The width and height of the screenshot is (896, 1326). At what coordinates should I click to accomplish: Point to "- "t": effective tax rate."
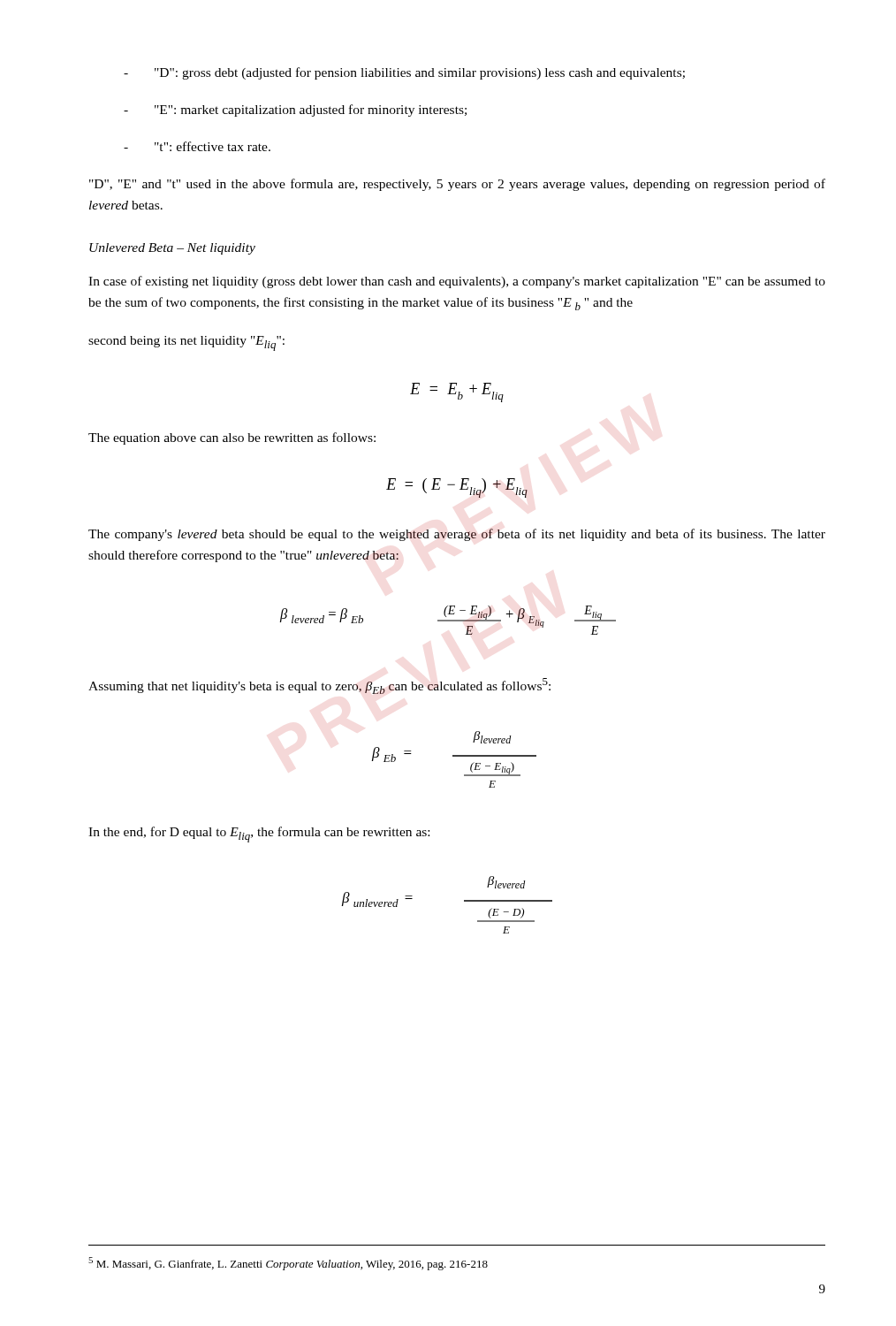click(x=197, y=146)
